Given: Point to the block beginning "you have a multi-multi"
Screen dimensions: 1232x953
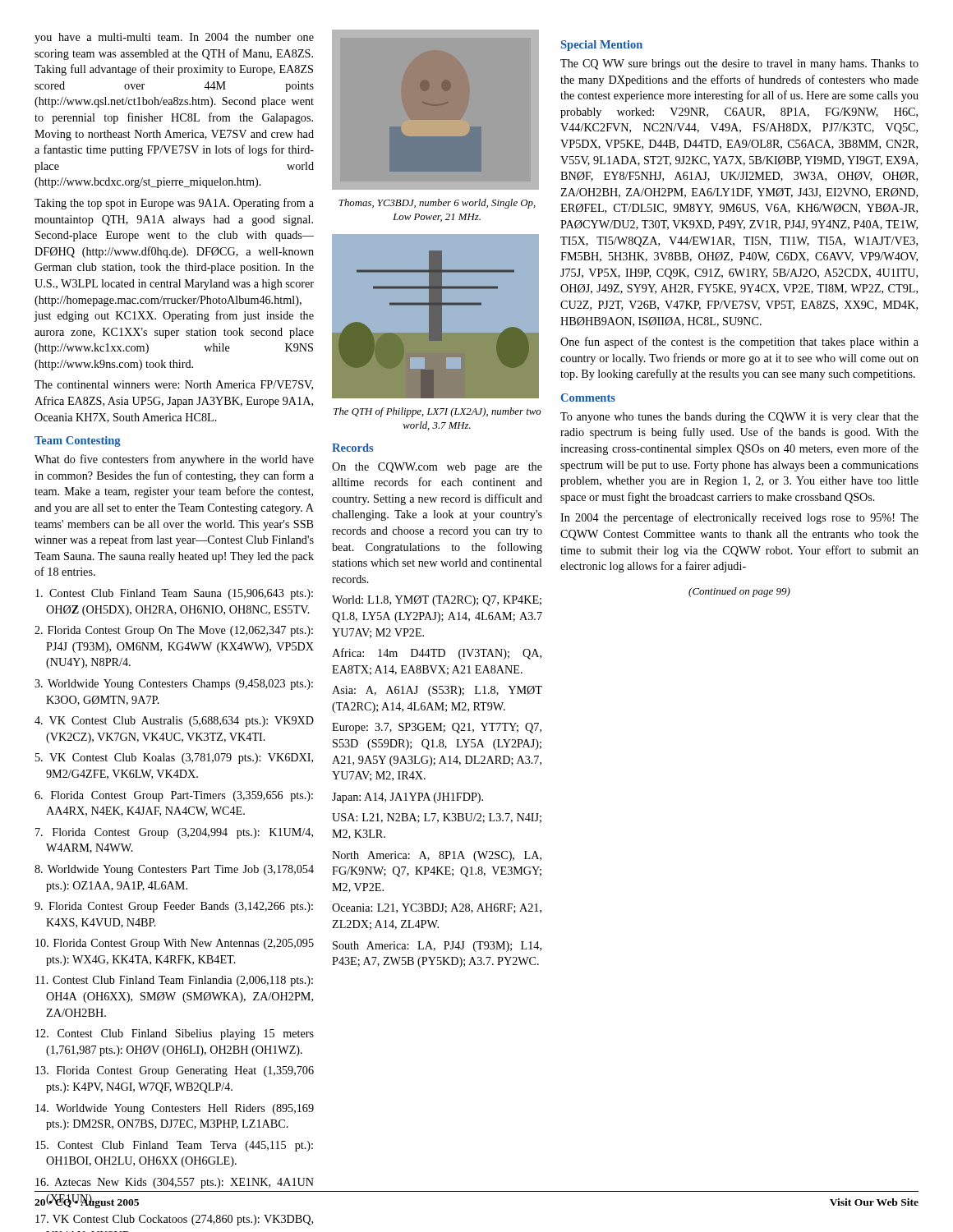Looking at the screenshot, I should tap(174, 110).
